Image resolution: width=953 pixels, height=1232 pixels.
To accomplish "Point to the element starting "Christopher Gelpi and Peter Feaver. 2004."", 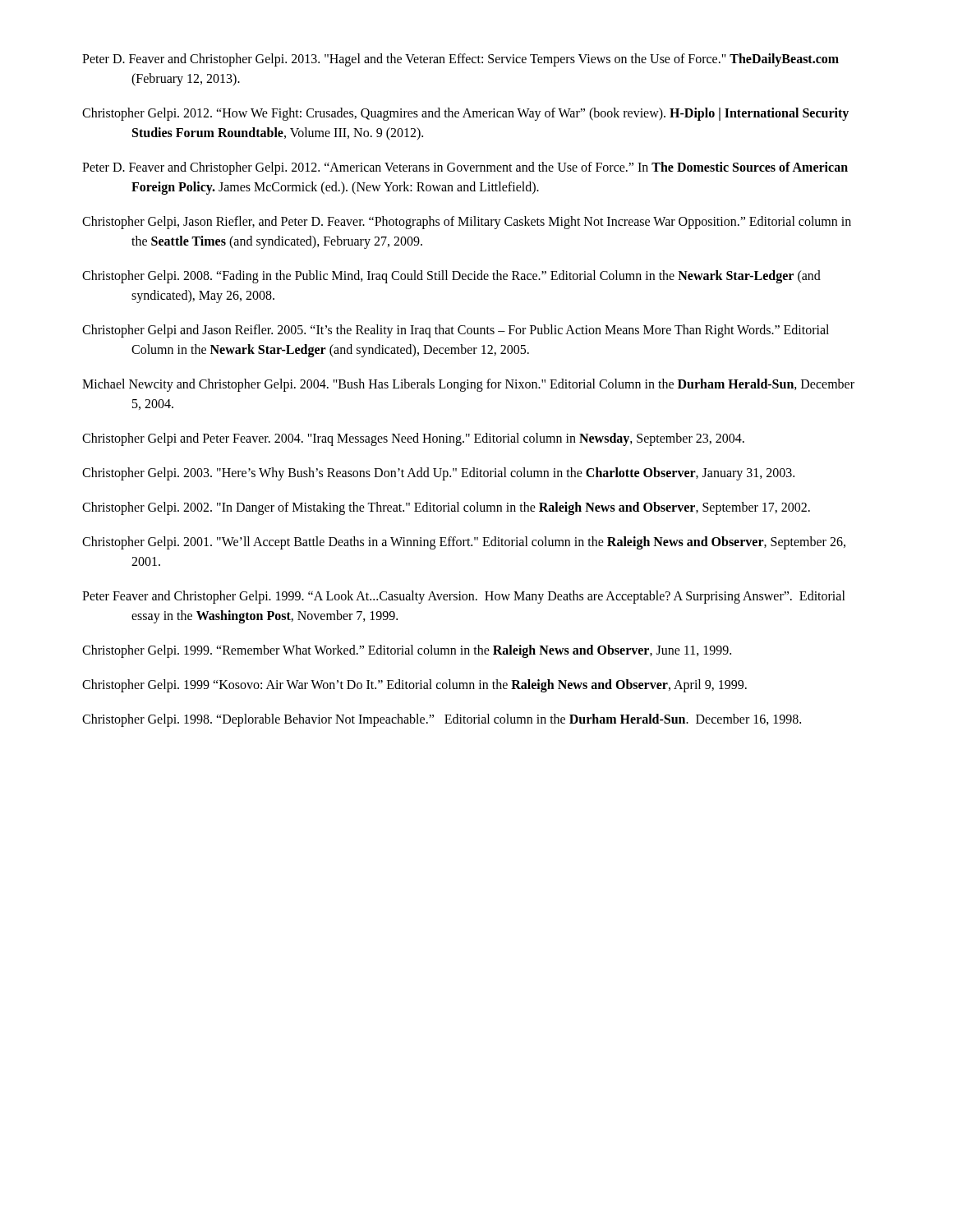I will 414,438.
